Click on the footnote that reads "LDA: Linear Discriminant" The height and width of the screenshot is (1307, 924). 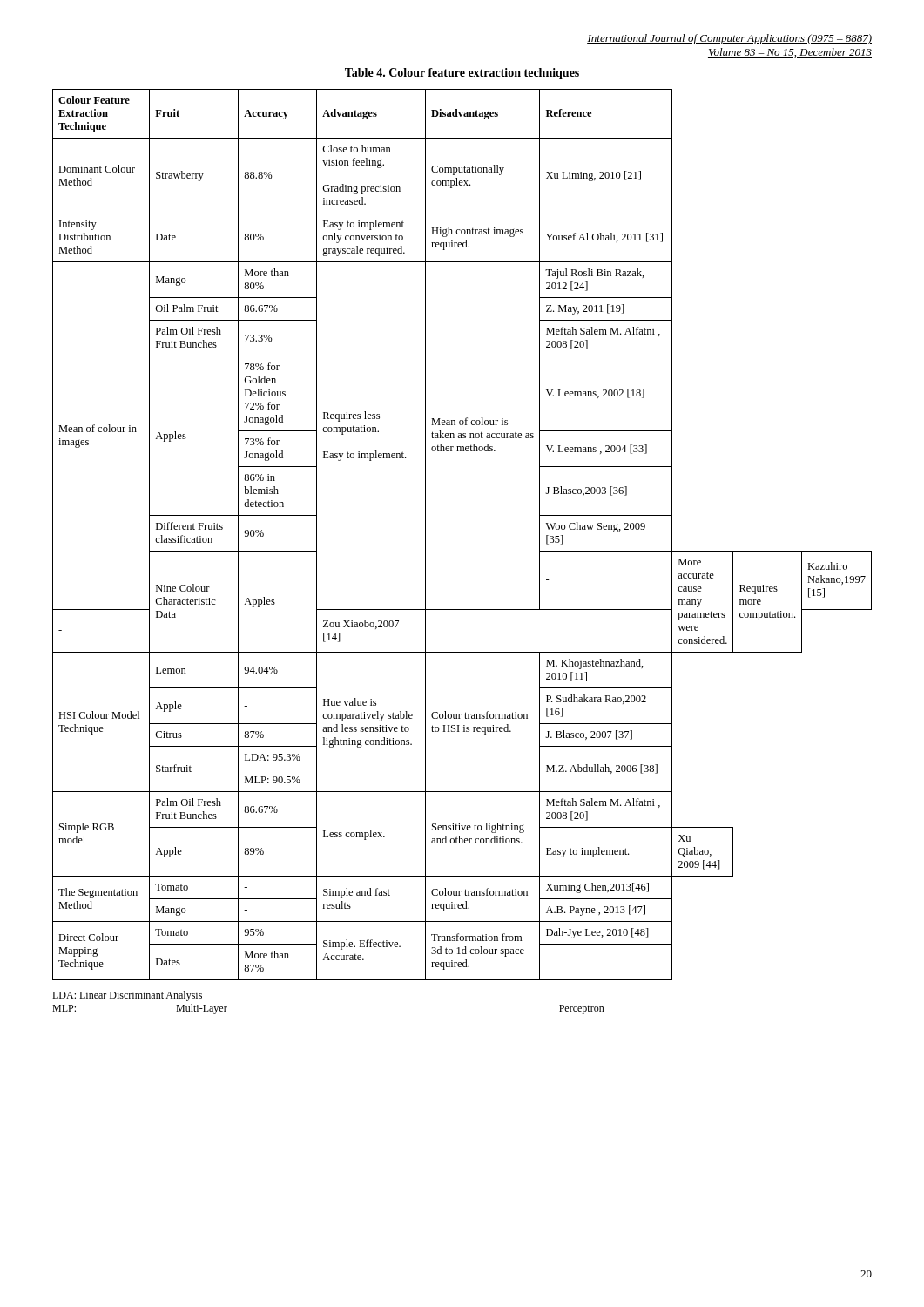(127, 996)
